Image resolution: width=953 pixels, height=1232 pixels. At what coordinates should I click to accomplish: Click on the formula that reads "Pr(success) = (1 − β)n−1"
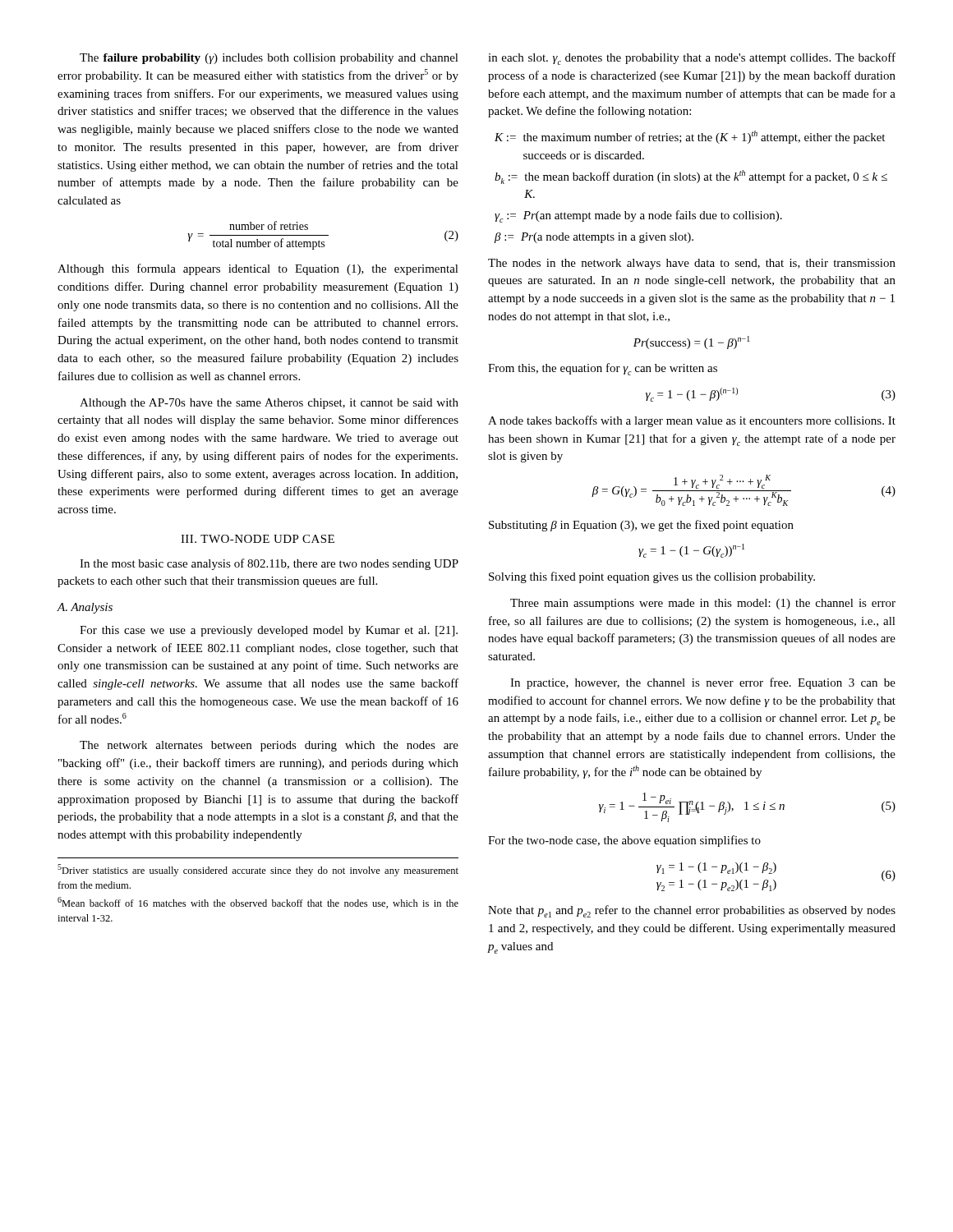point(692,343)
